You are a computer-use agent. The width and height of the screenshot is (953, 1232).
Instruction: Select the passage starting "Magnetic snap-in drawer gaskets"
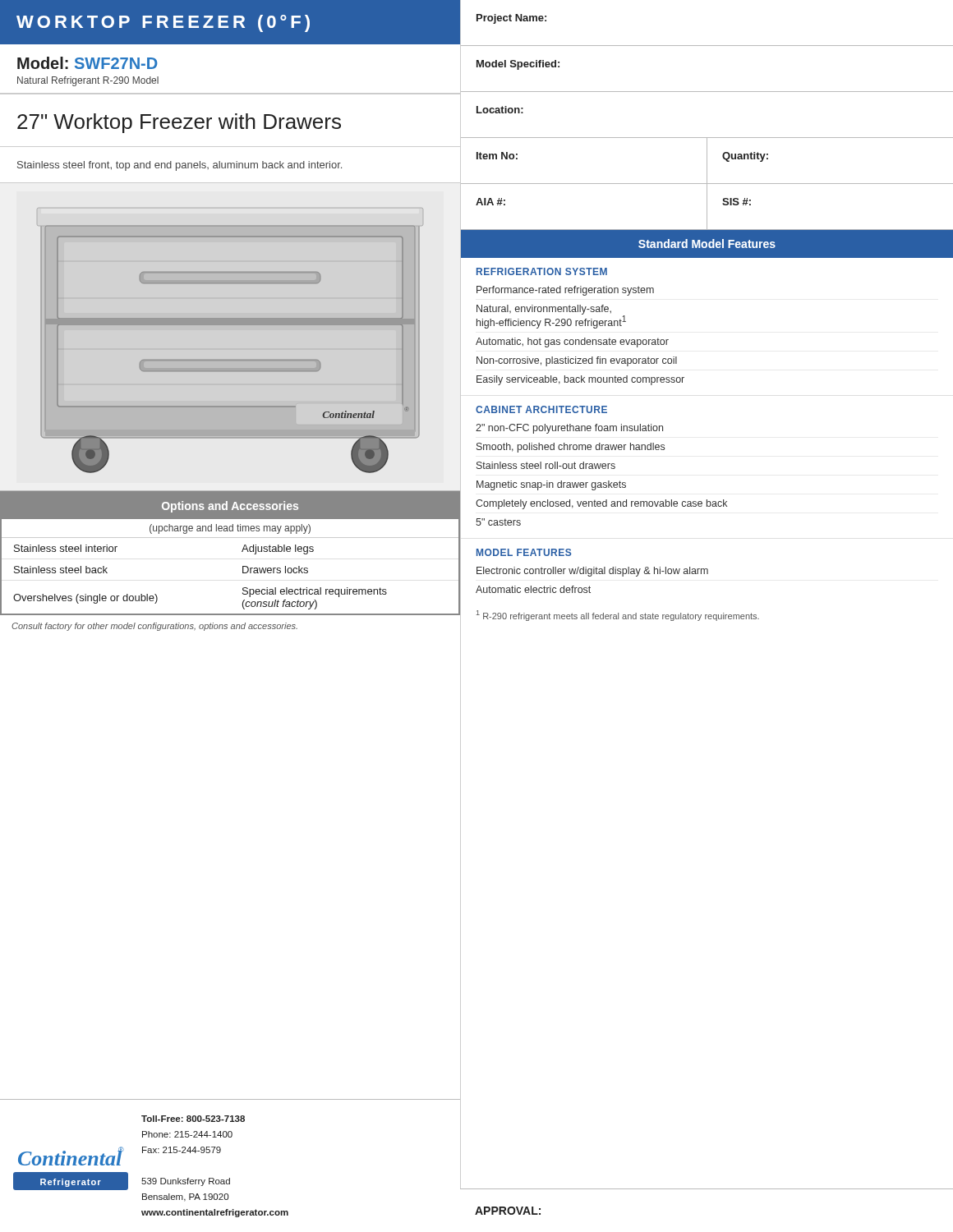(x=551, y=485)
